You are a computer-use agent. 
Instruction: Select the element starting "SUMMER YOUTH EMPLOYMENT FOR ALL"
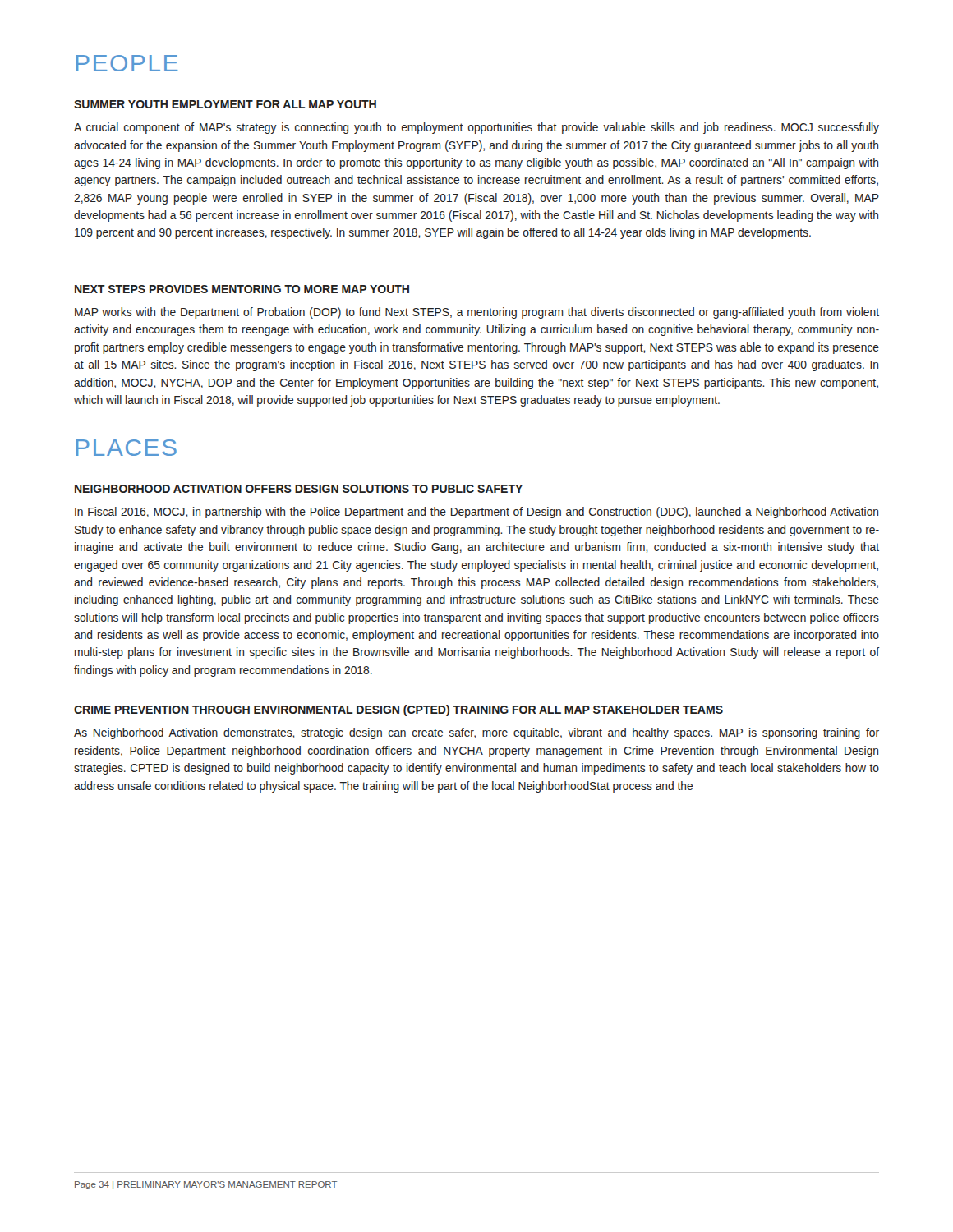(x=225, y=104)
